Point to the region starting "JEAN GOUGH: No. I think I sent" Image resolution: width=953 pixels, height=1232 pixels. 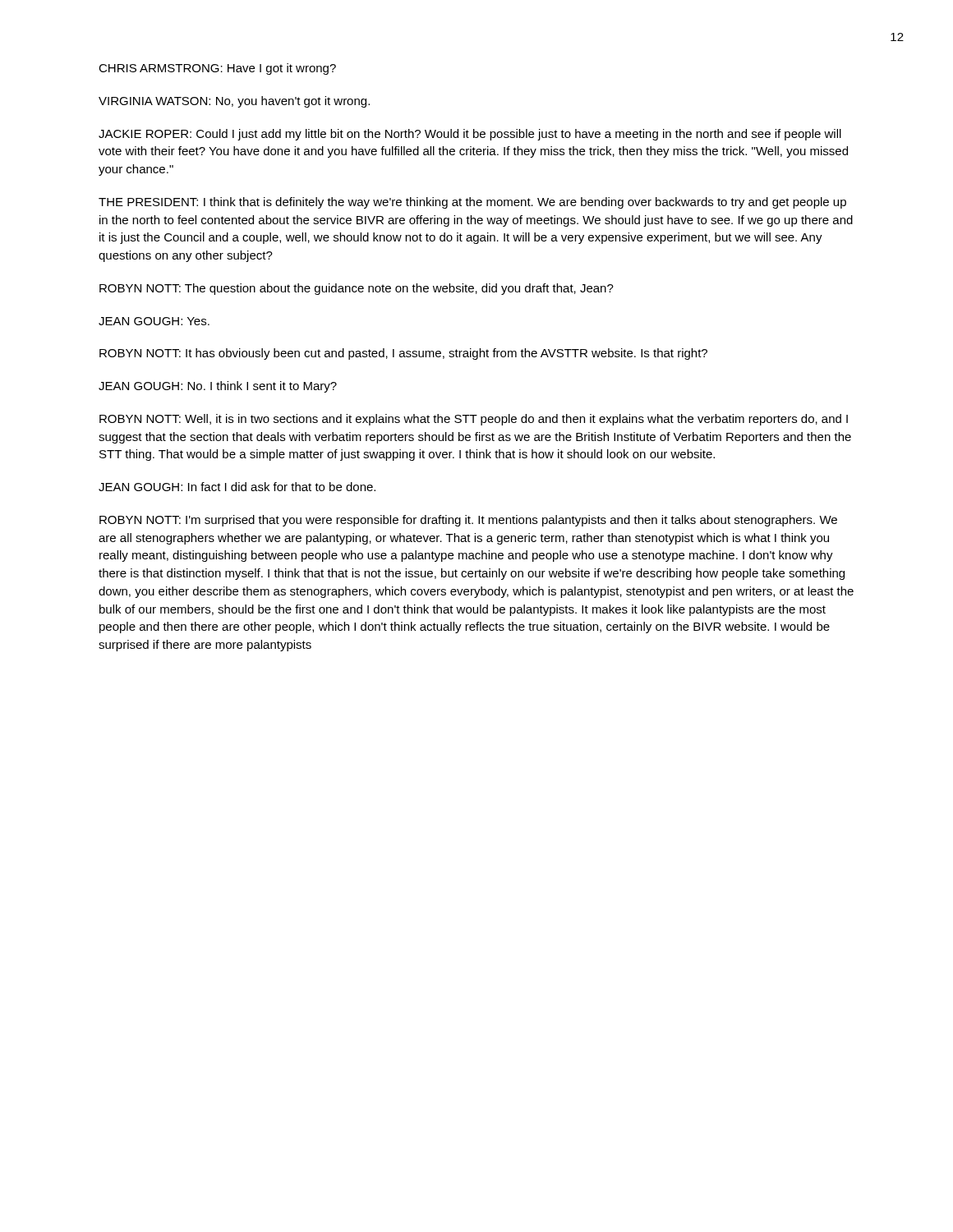click(x=218, y=386)
